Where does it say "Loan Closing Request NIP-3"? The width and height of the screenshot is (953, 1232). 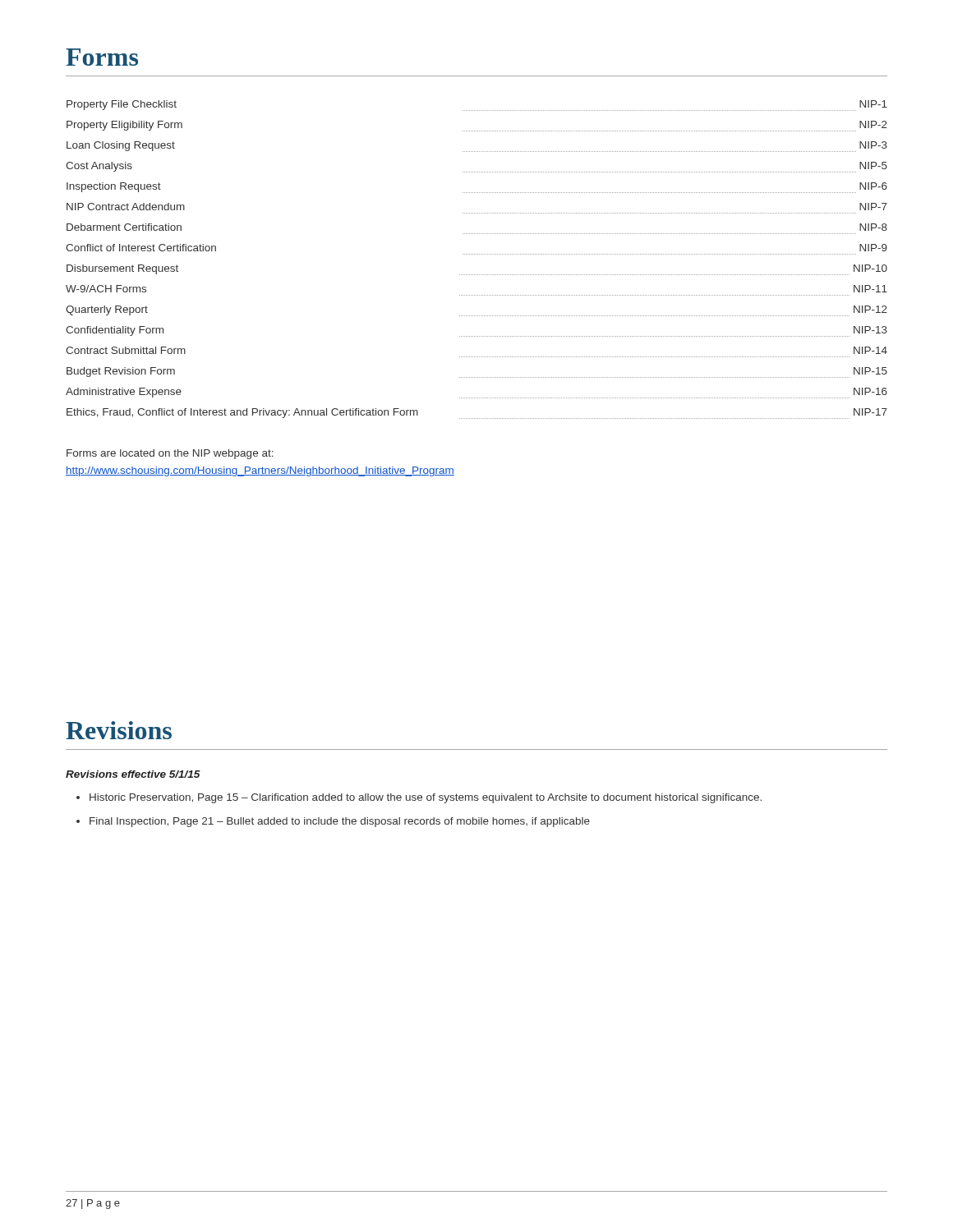pos(476,146)
